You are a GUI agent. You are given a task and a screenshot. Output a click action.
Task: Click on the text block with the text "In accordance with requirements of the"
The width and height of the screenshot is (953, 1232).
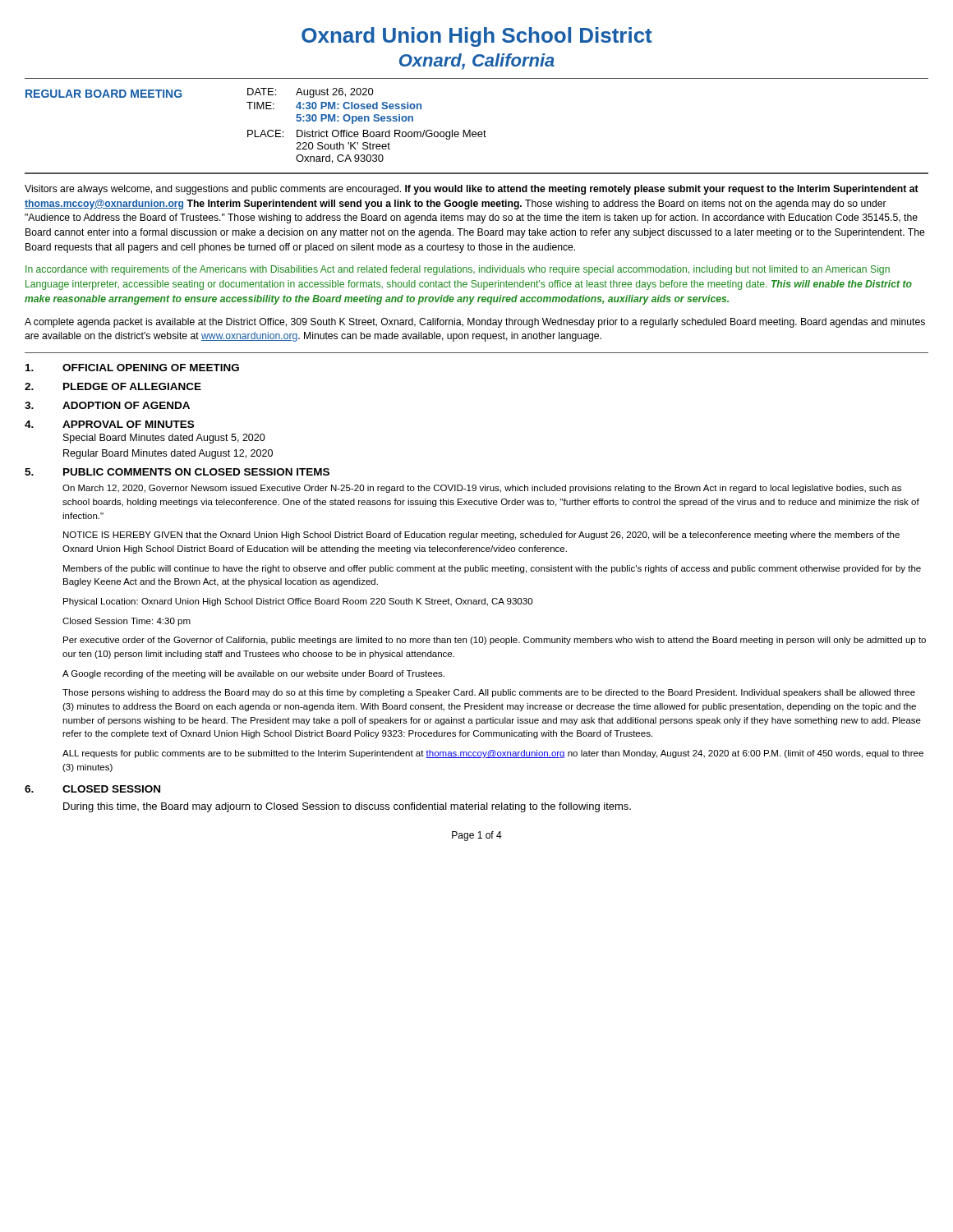tap(468, 284)
